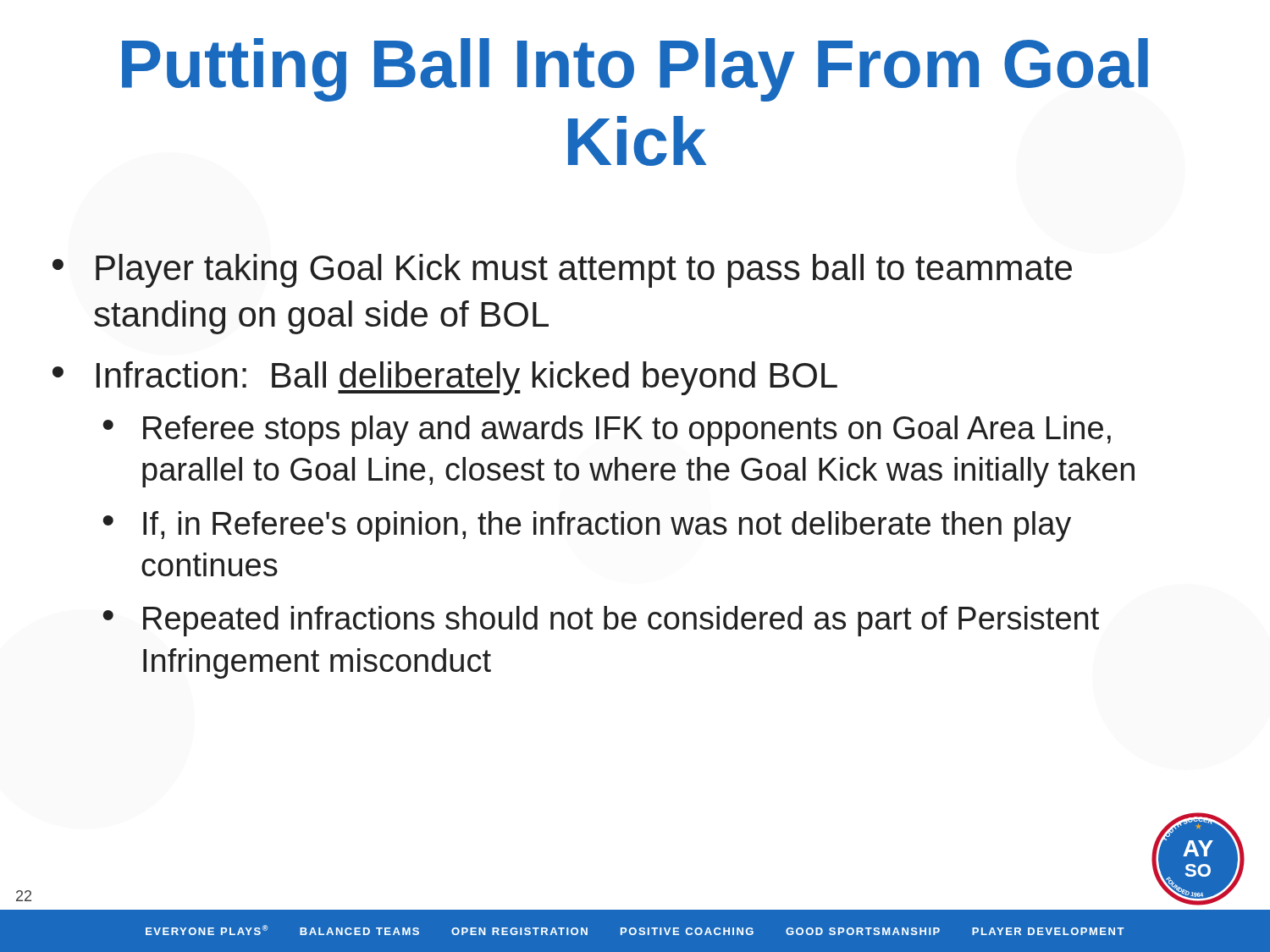Click on the passage starting "• Referee stops play and awards IFK"
Image resolution: width=1270 pixels, height=952 pixels.
coord(652,449)
